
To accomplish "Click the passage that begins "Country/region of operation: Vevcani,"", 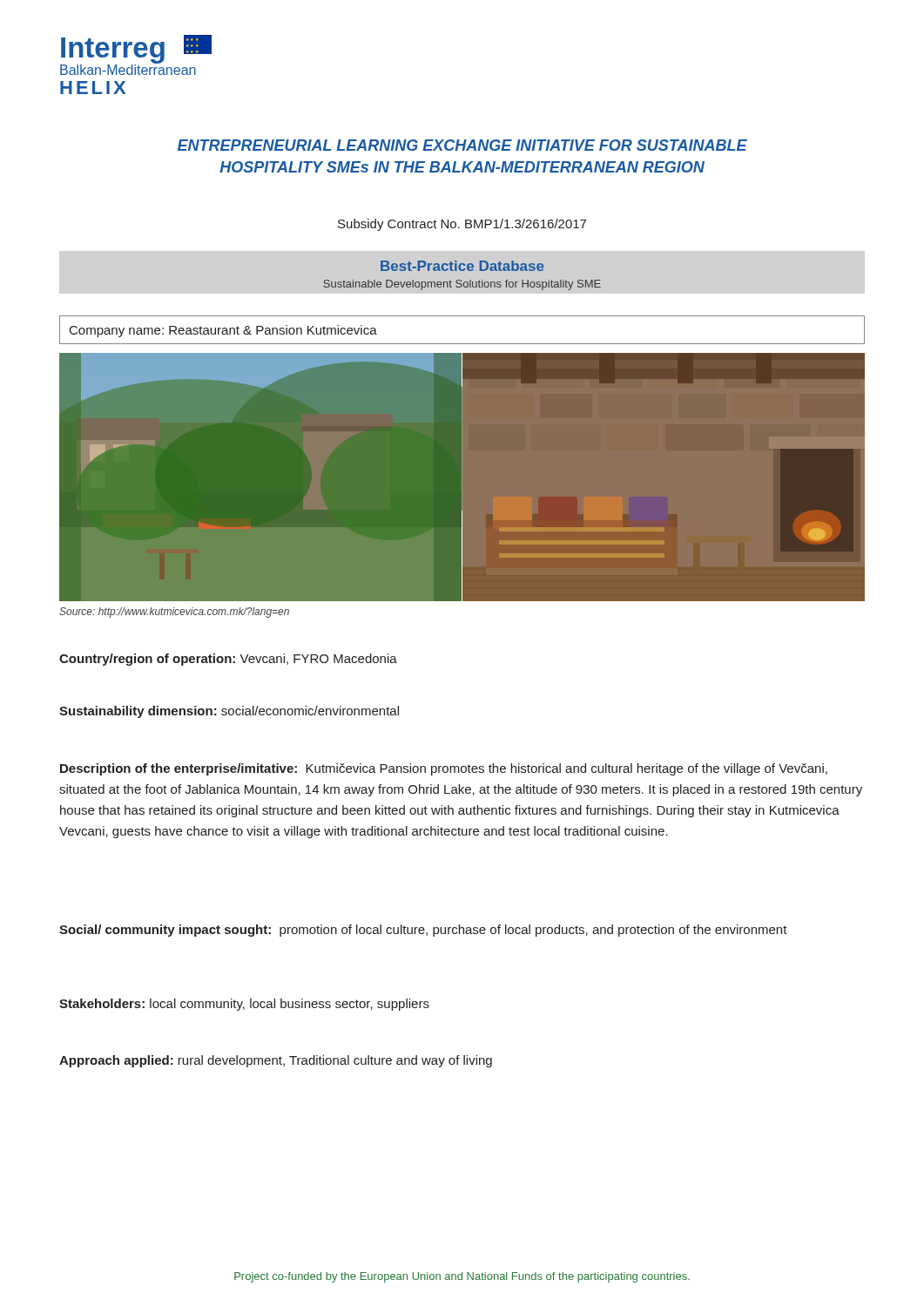I will click(228, 658).
